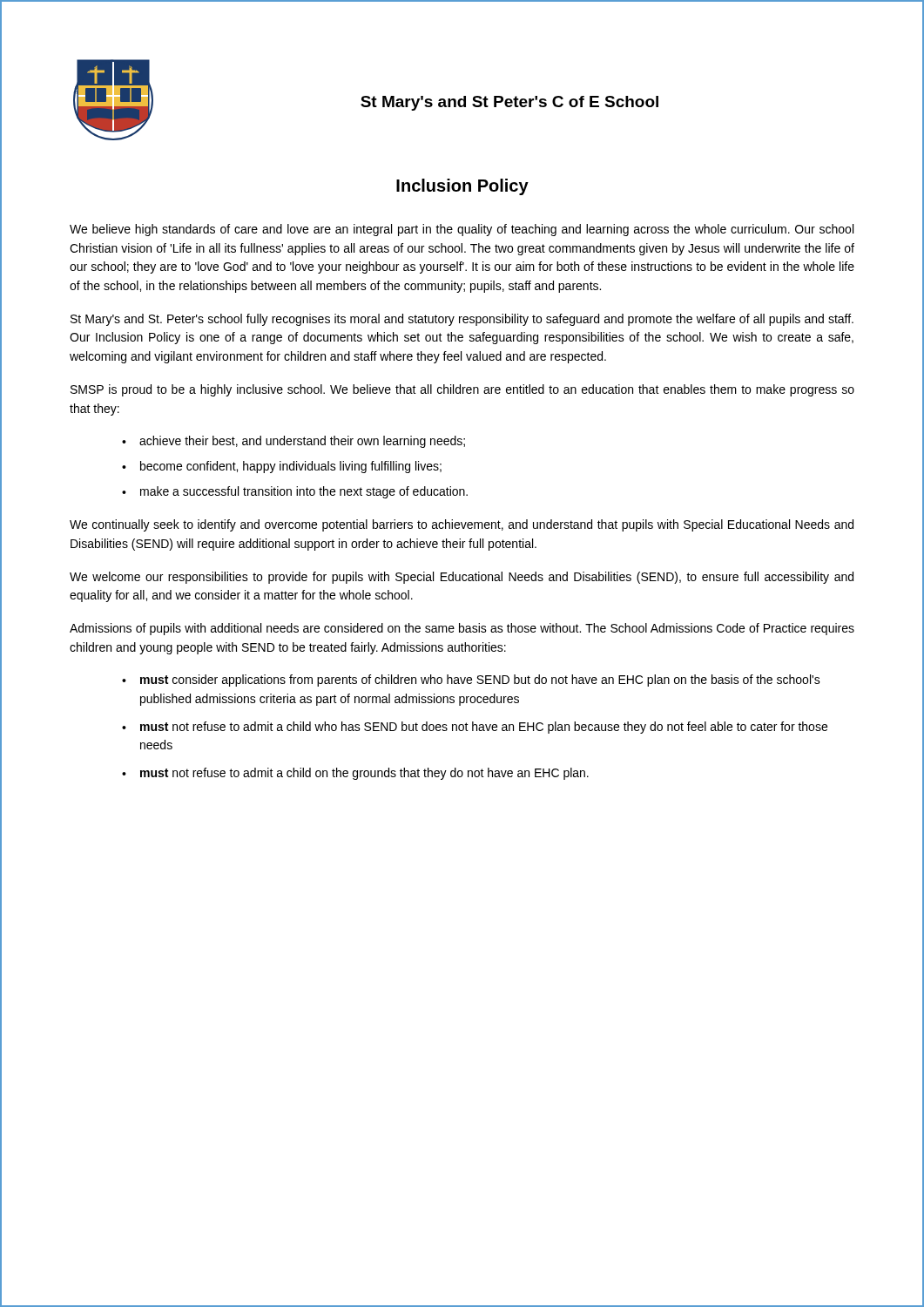924x1307 pixels.
Task: Locate the block of text that opens with "• achieve their best, and"
Action: click(x=293, y=442)
